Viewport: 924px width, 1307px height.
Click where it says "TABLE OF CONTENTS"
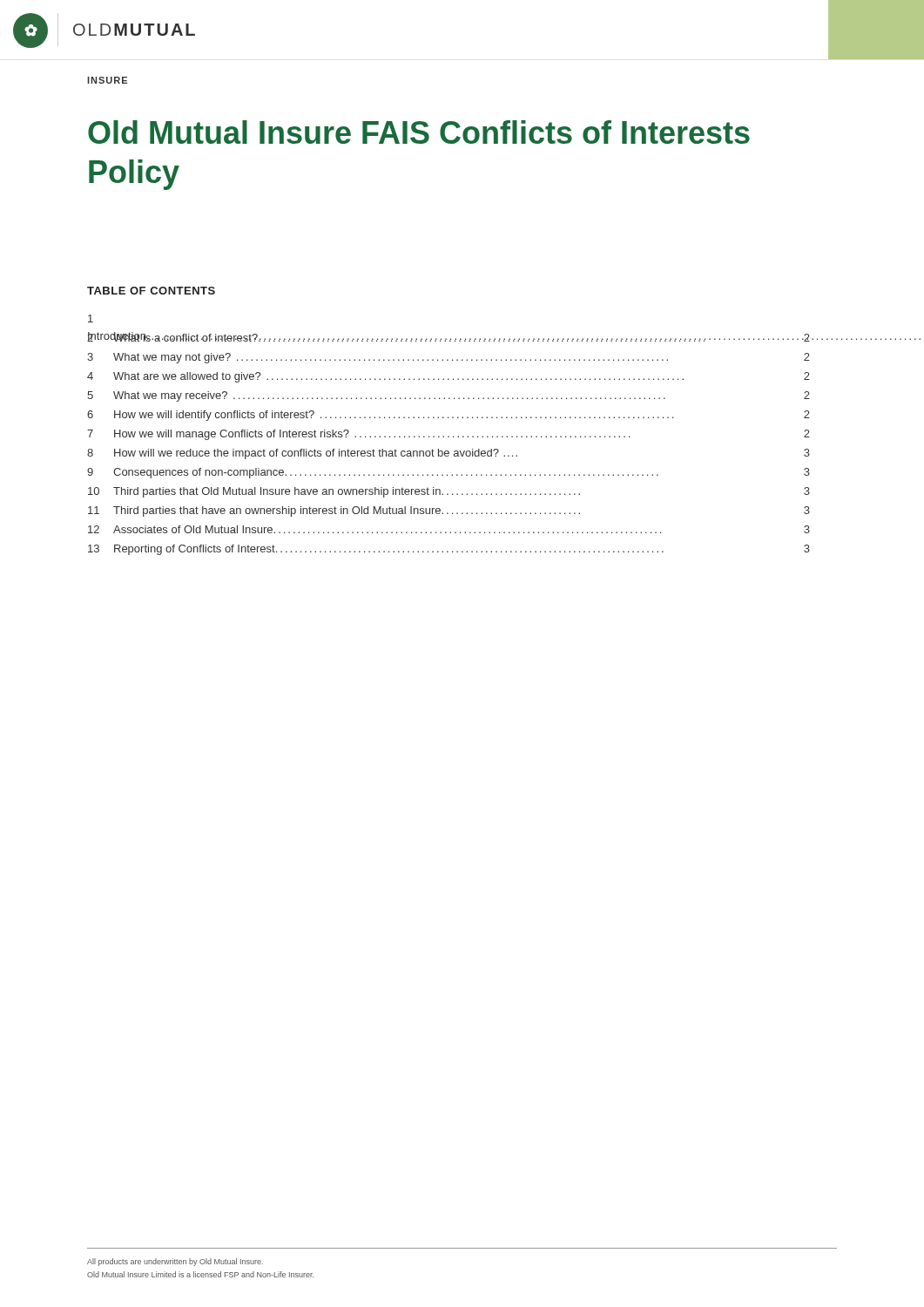[151, 291]
